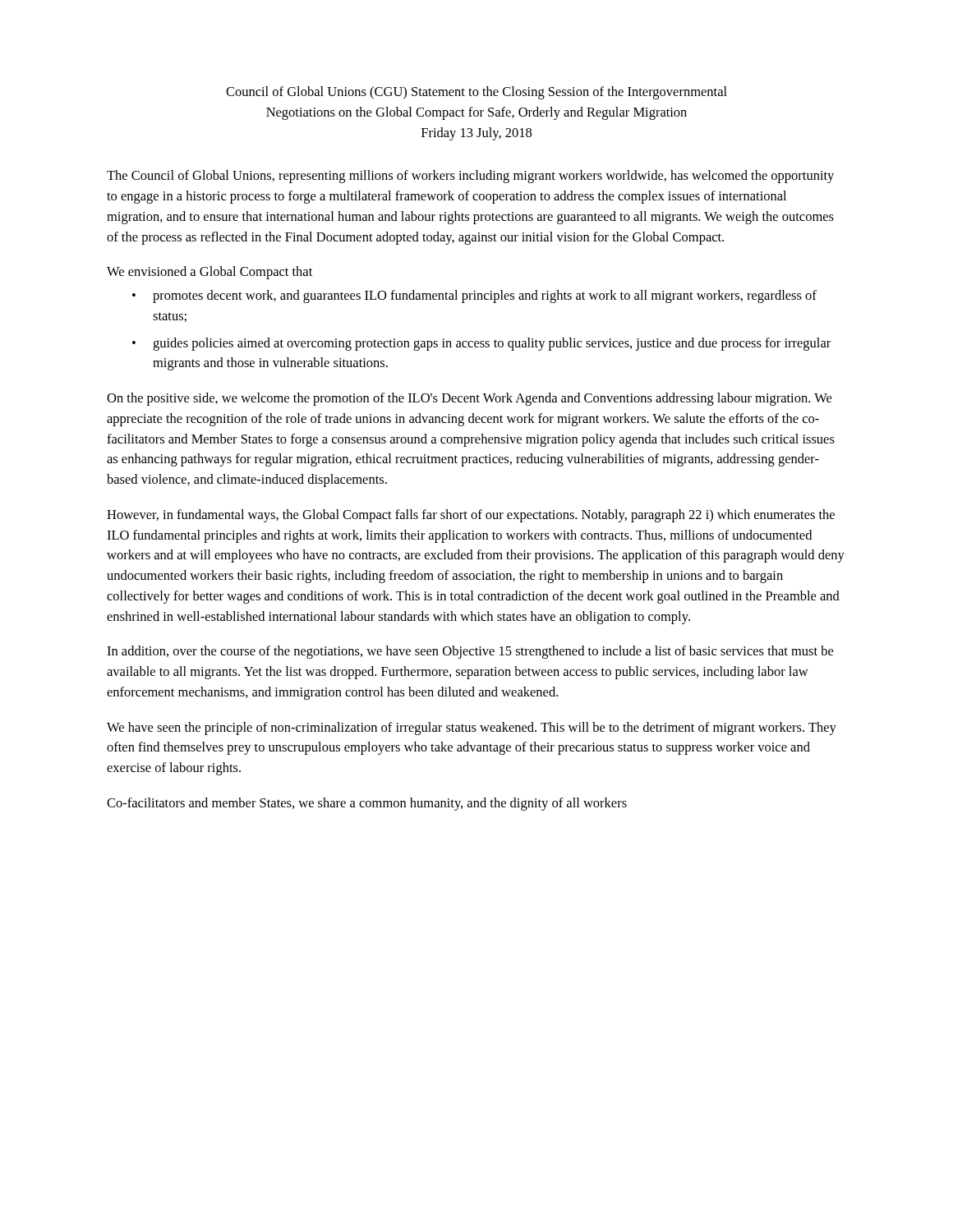
Task: Locate the element starting "We have seen the"
Action: [472, 747]
